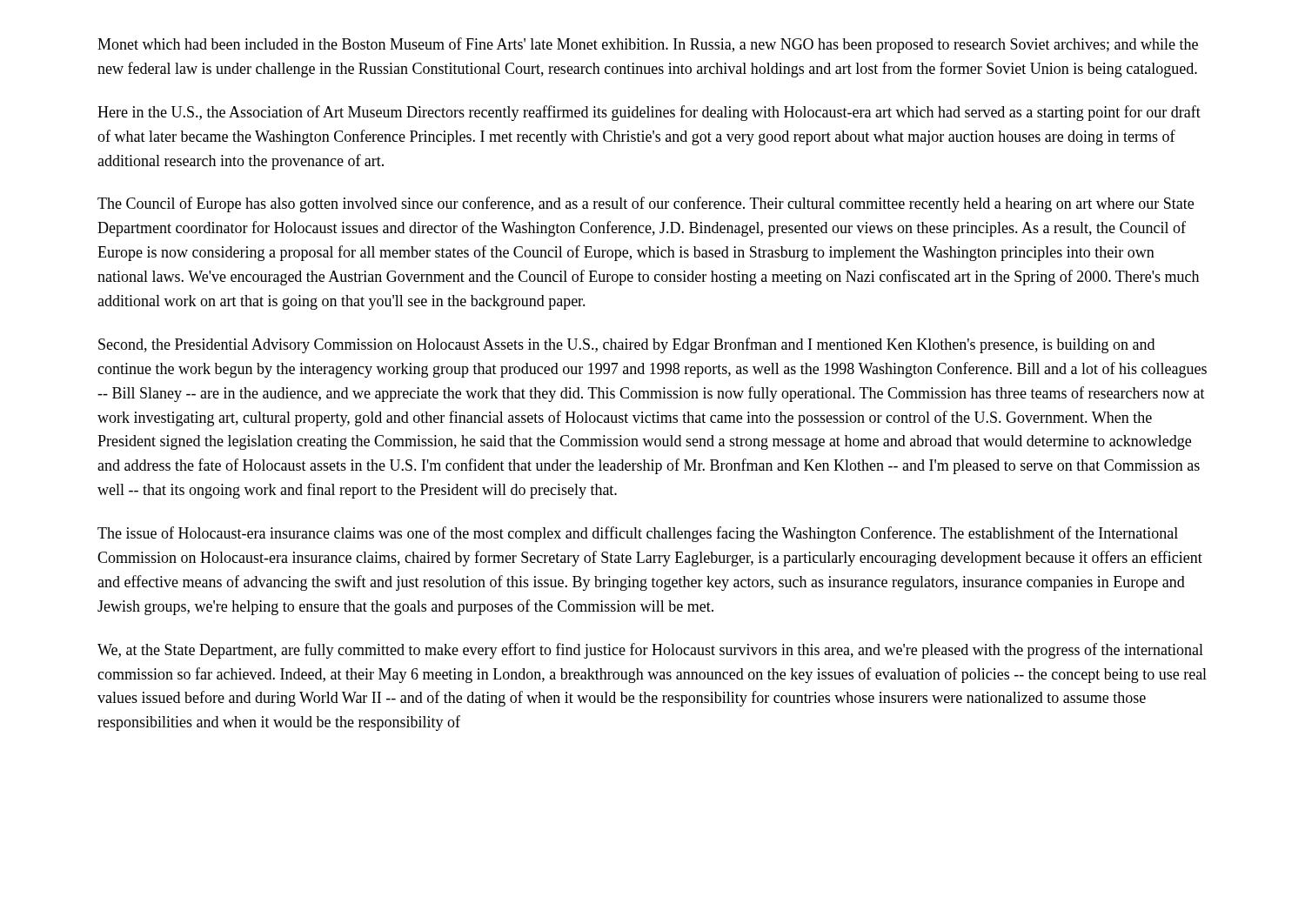The height and width of the screenshot is (924, 1305).
Task: Find the block starting "Second, the Presidential Advisory Commission on"
Action: (x=652, y=417)
